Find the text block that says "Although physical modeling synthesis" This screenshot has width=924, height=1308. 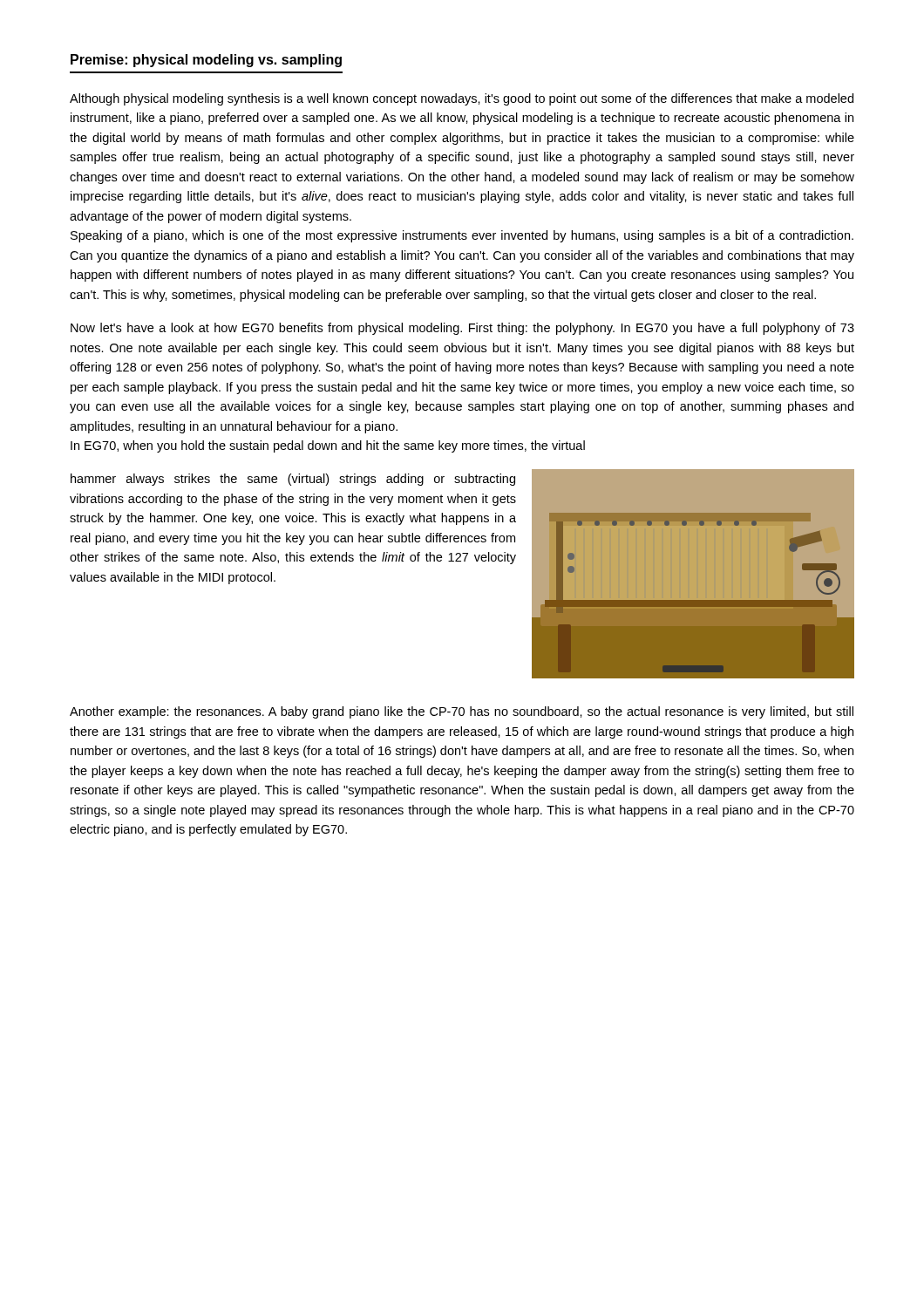pyautogui.click(x=462, y=197)
